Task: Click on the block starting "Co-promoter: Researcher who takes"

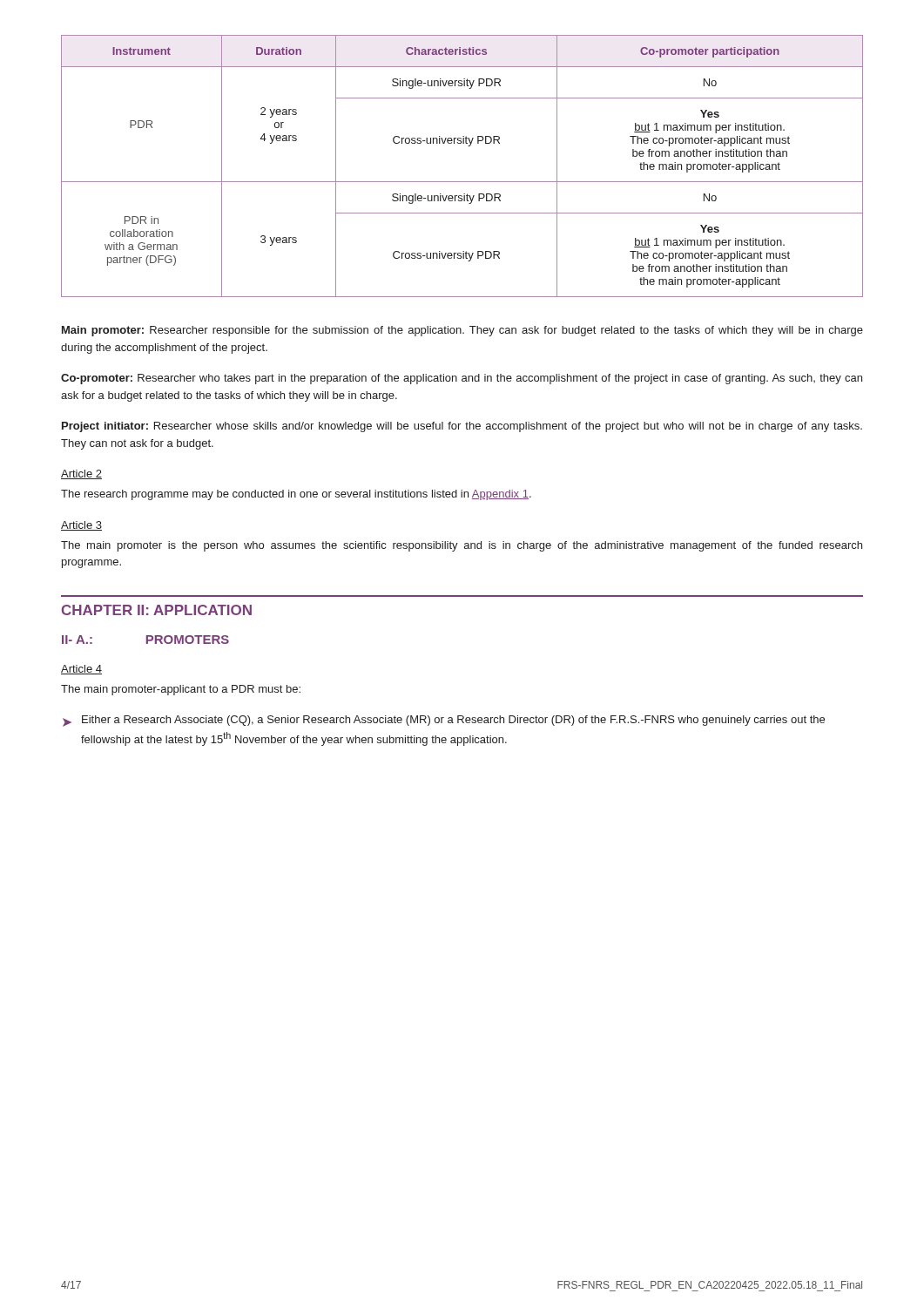Action: [x=462, y=386]
